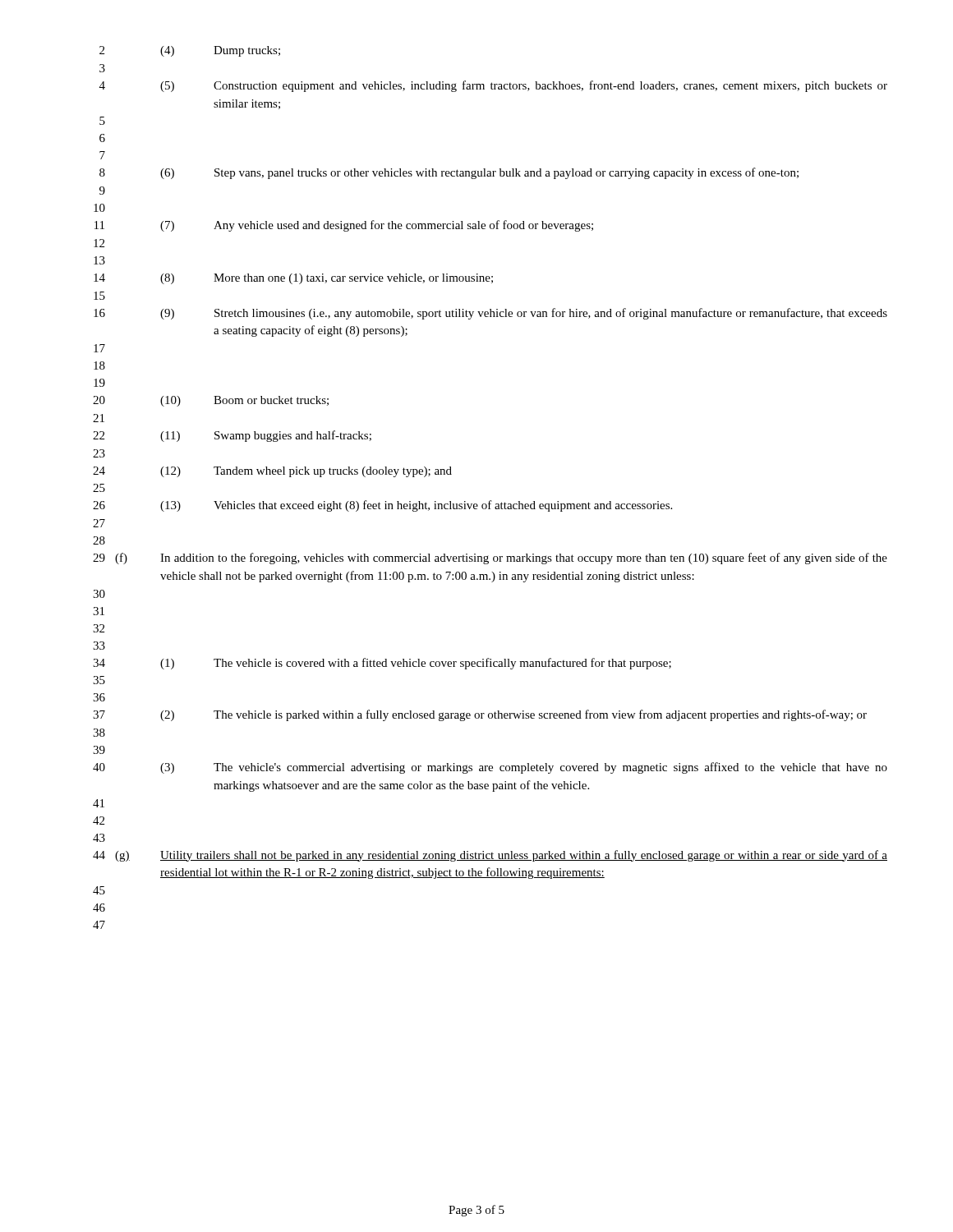Select the element starting "8 (6) Step vans, panel"
Image resolution: width=953 pixels, height=1232 pixels.
tap(481, 173)
